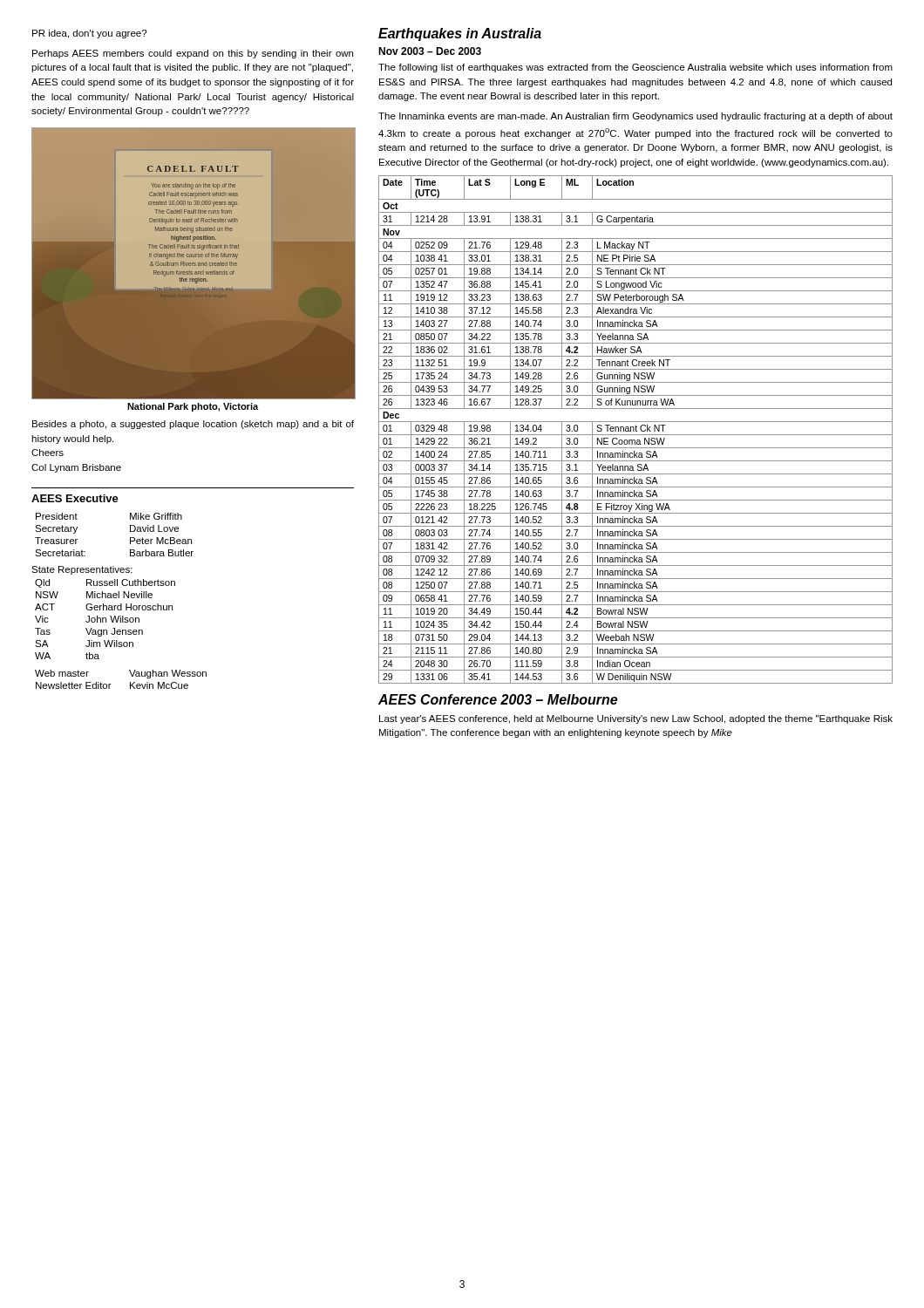Viewport: 924px width, 1308px height.
Task: Locate the region starting "Besides a photo,"
Action: click(x=193, y=425)
